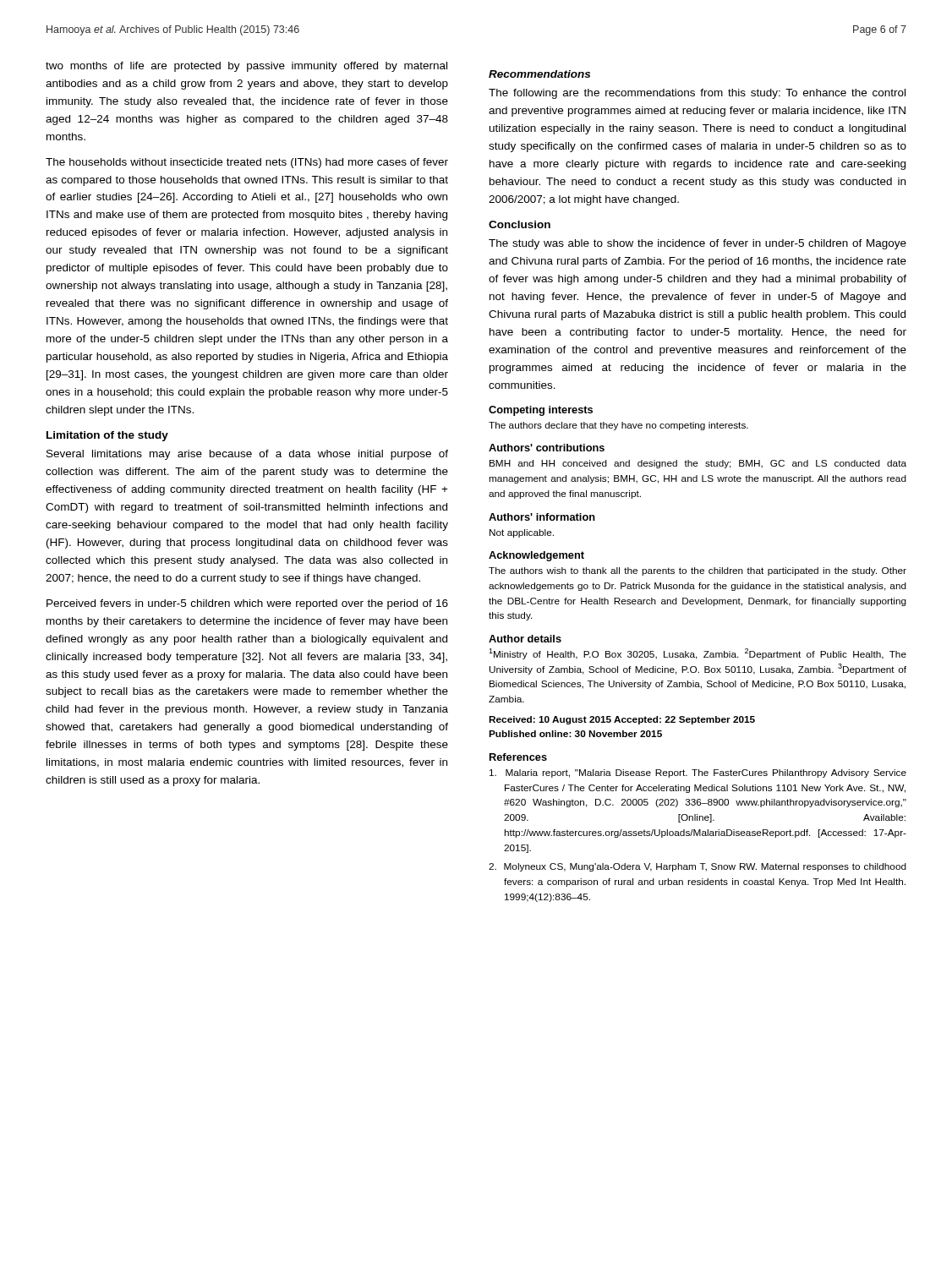Navigate to the passage starting "BMH and HH"

(x=697, y=479)
